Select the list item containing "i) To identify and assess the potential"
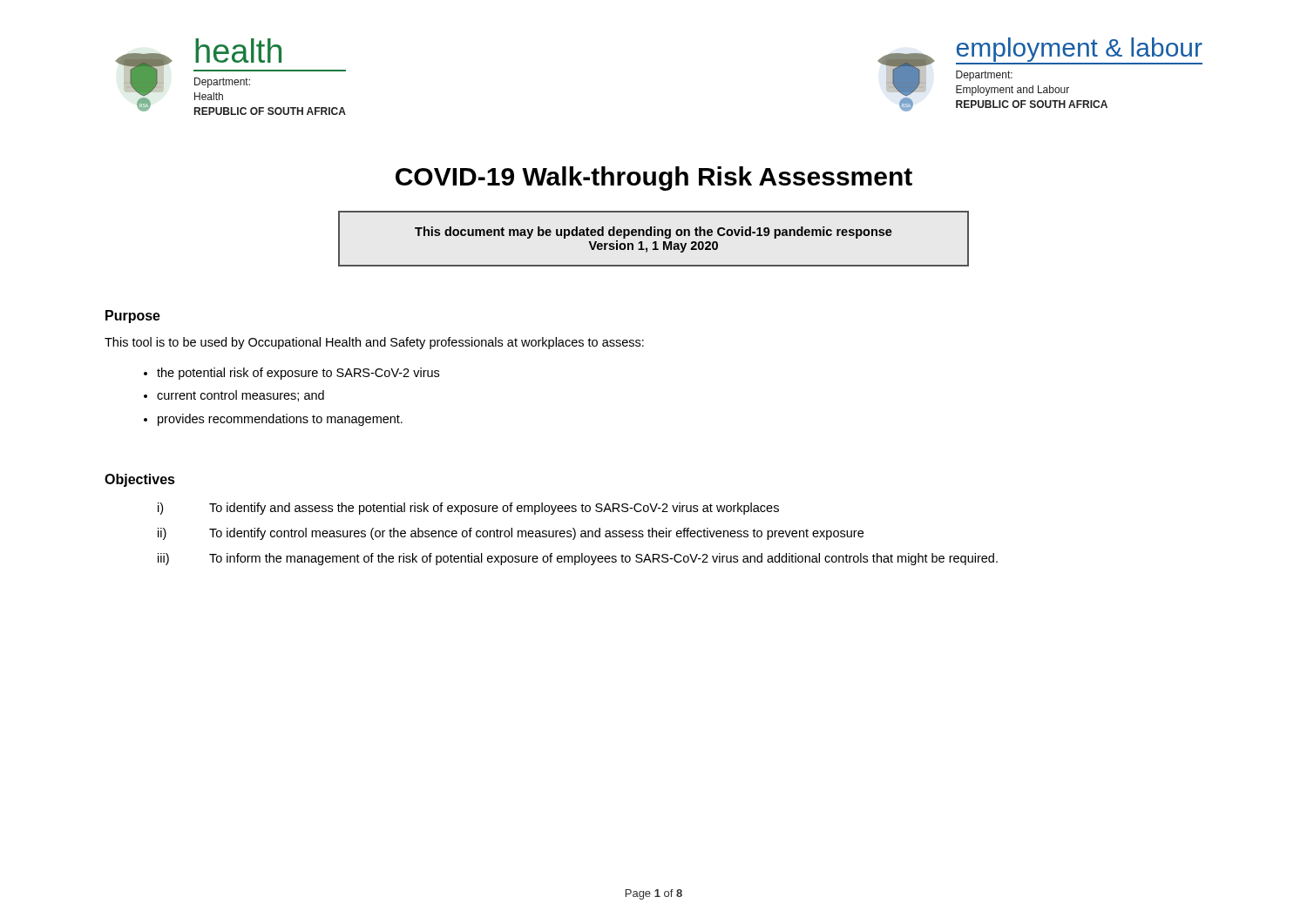This screenshot has width=1307, height=924. click(654, 509)
